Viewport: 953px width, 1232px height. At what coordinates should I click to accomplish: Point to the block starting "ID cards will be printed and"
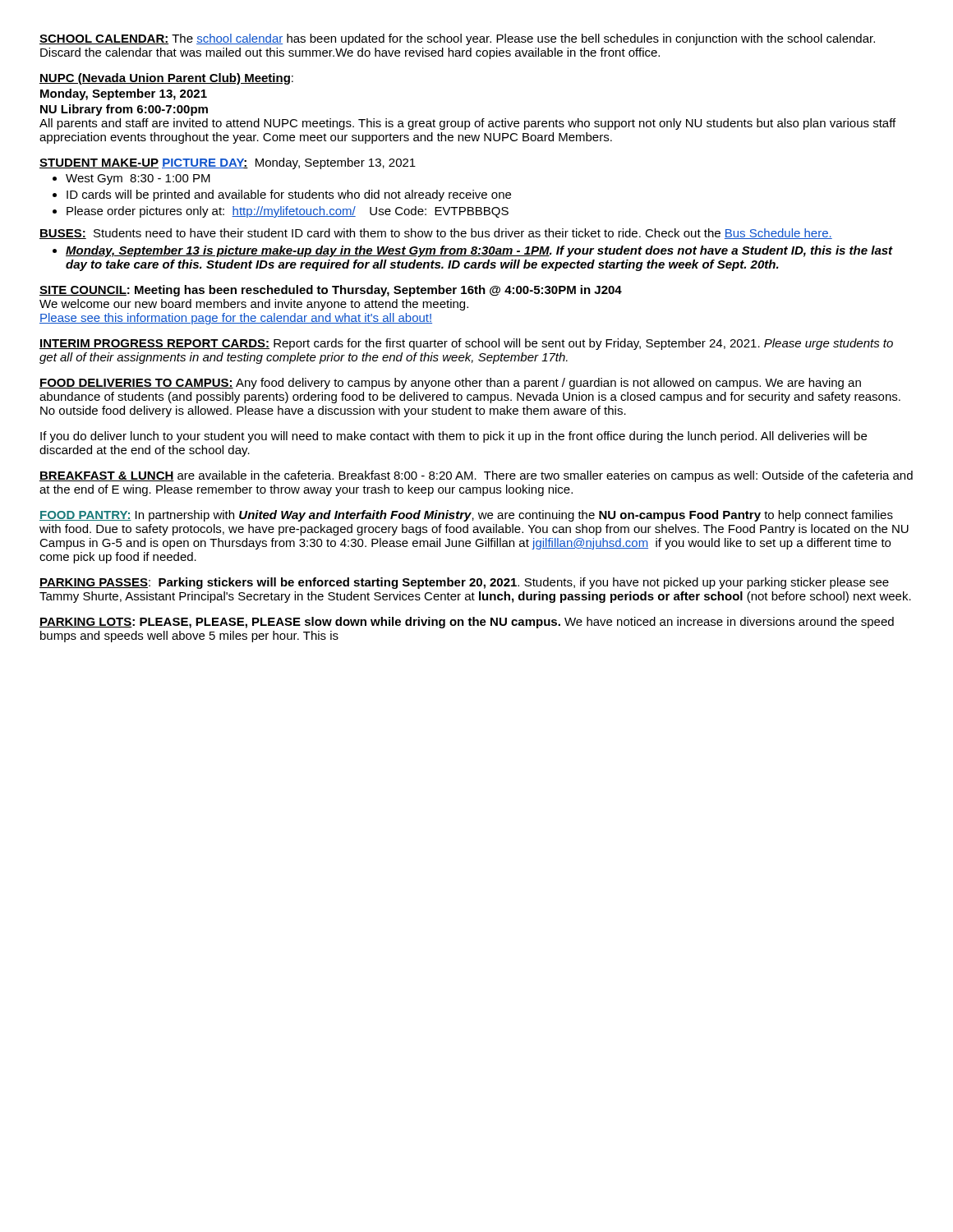point(289,194)
